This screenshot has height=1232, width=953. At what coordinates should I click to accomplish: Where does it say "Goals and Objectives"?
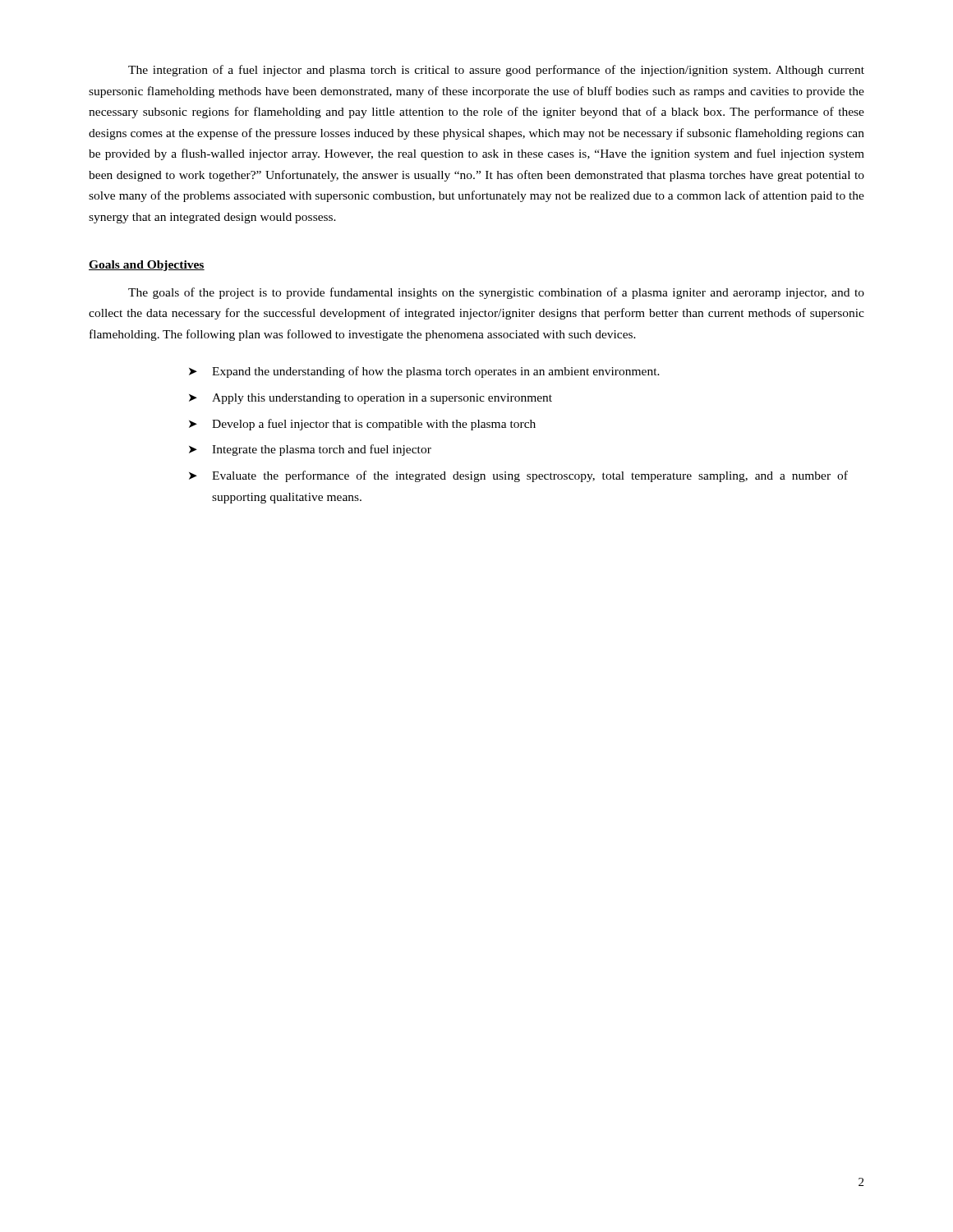pos(146,264)
